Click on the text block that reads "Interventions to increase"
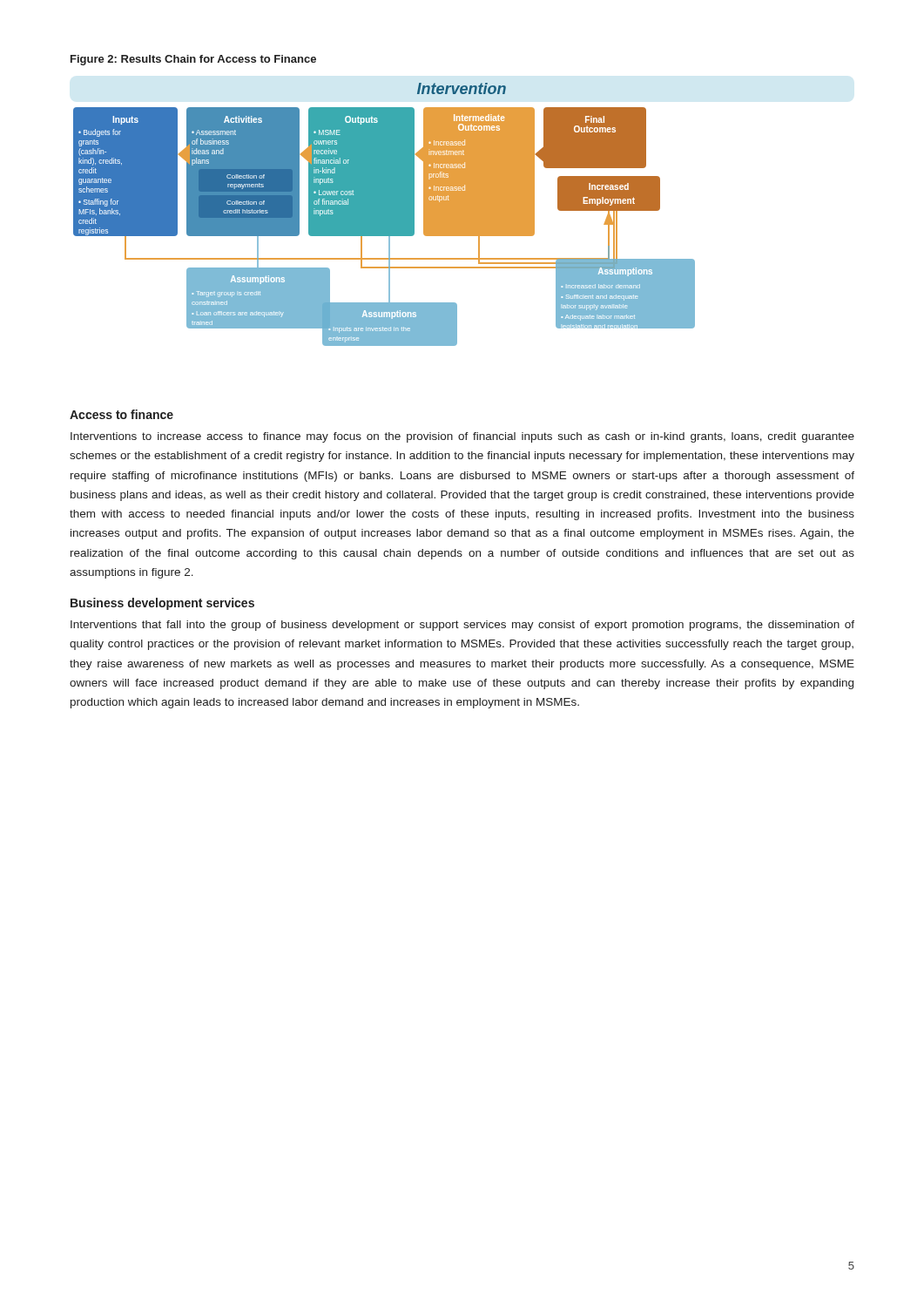924x1307 pixels. point(462,504)
